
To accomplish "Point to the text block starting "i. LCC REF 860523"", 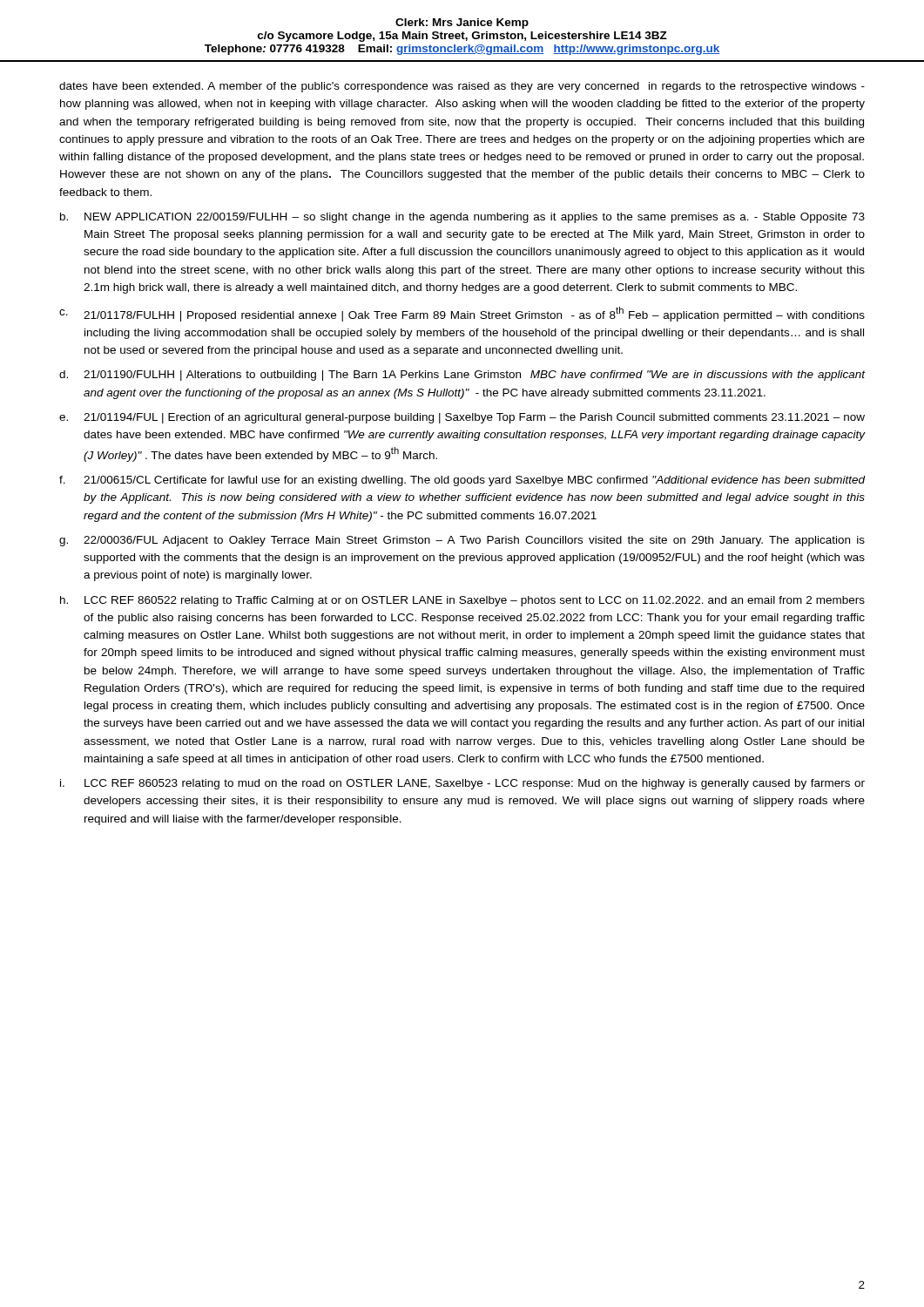I will click(462, 801).
